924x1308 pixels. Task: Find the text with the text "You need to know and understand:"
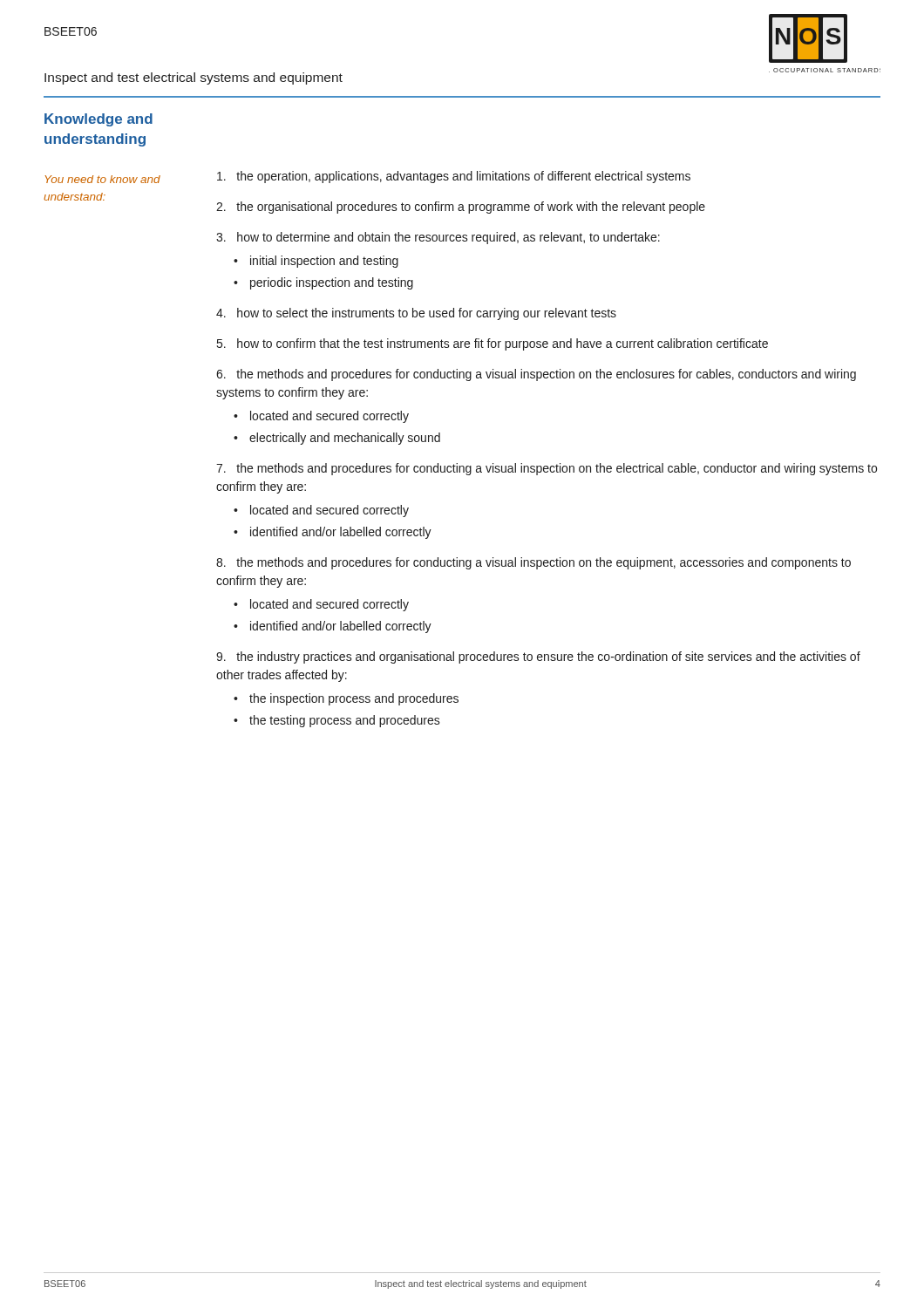[102, 188]
